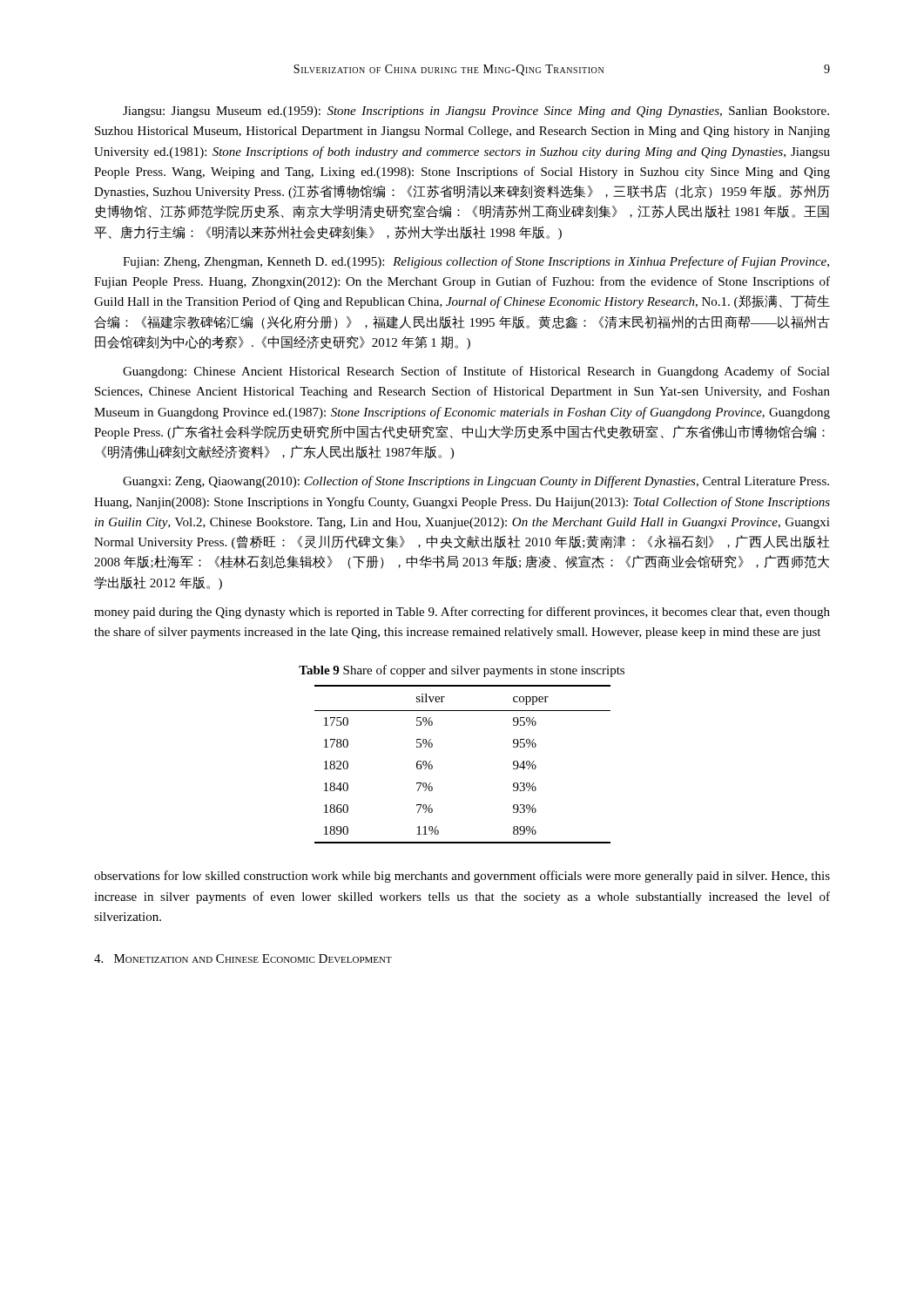This screenshot has width=924, height=1307.
Task: Click on the text starting "money paid during the Qing dynasty"
Action: point(462,622)
